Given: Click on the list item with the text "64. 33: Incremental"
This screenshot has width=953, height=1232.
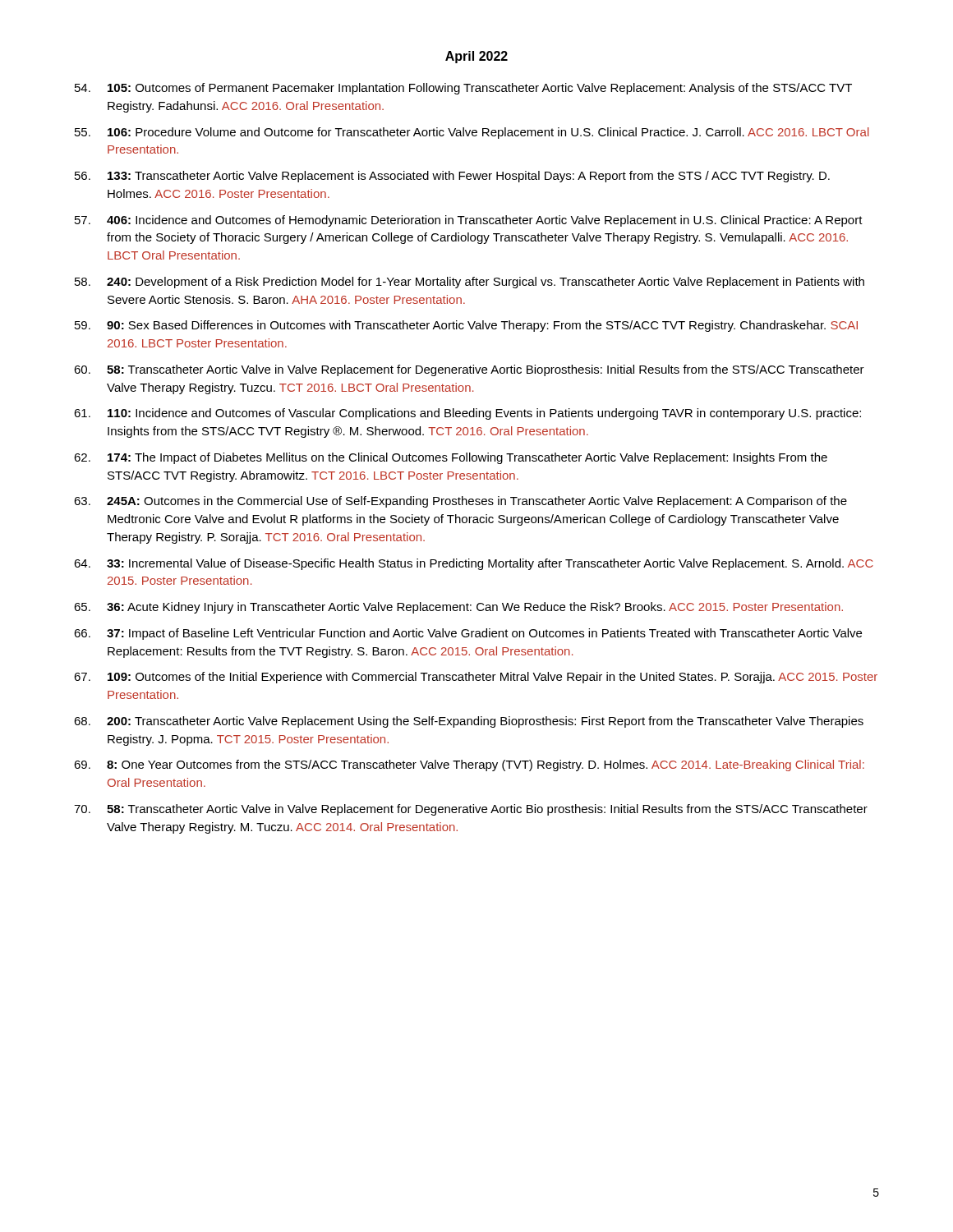Looking at the screenshot, I should [476, 572].
